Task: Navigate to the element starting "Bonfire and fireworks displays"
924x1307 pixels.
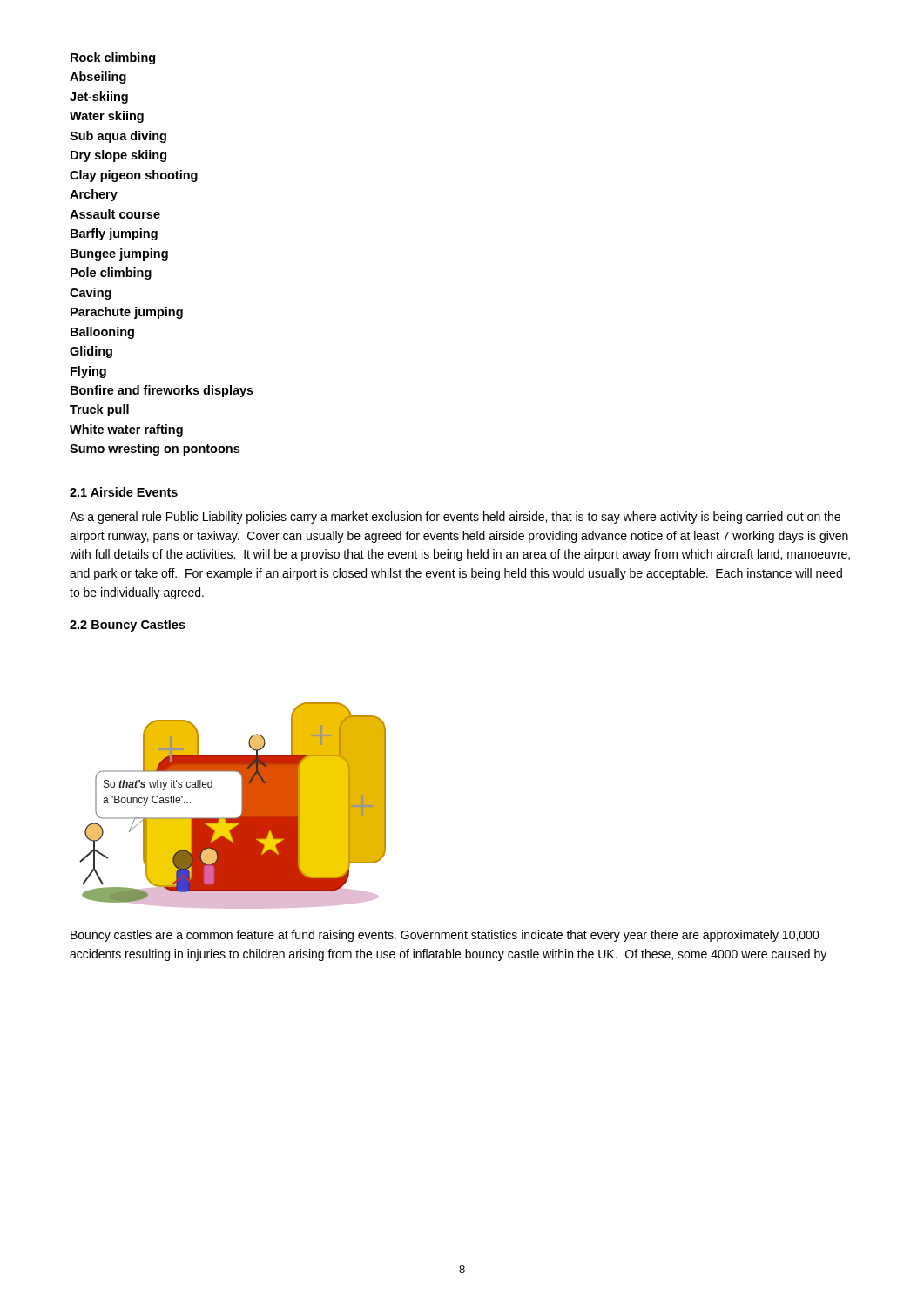Action: pyautogui.click(x=162, y=391)
